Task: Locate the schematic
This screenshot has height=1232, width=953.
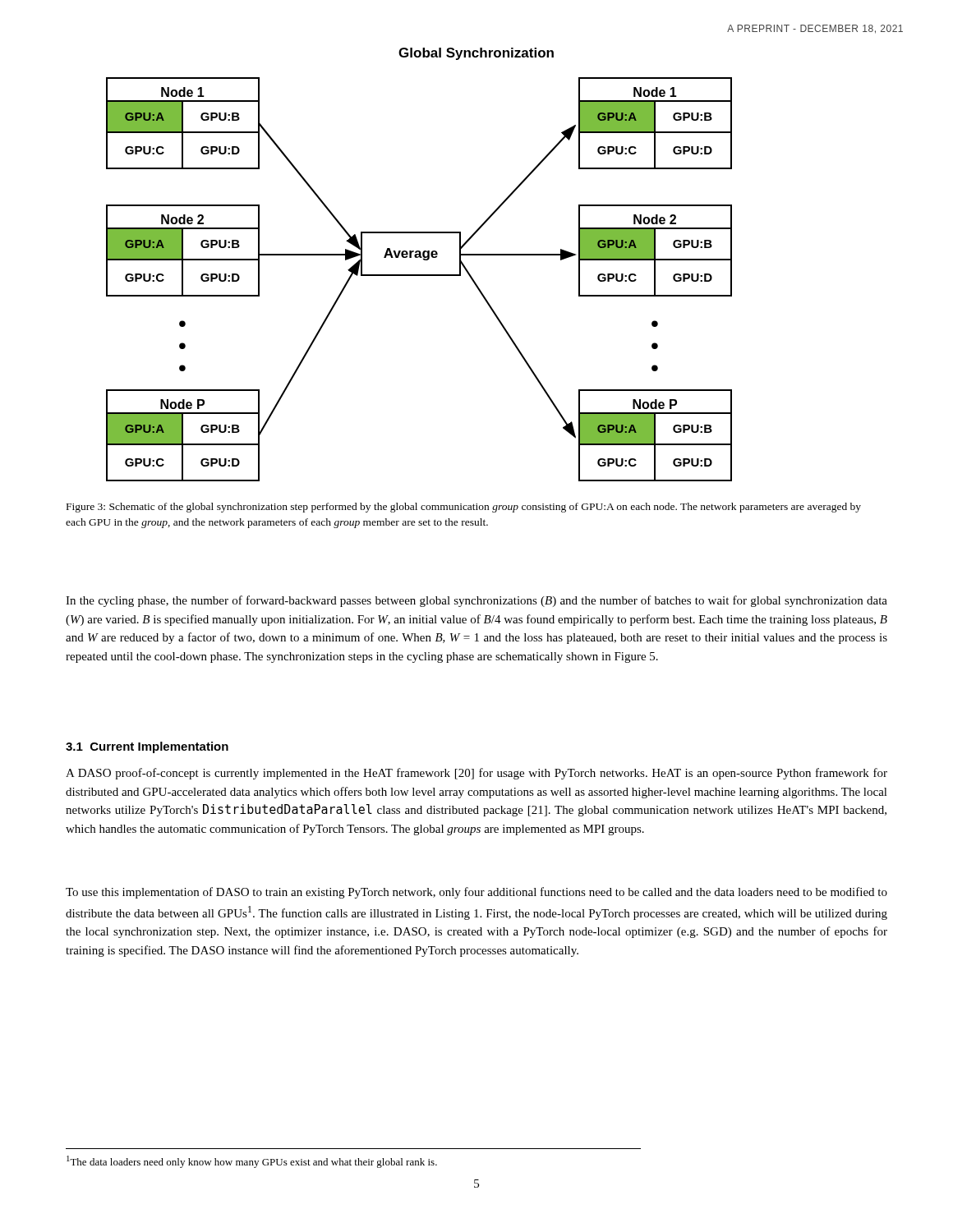Action: point(476,279)
